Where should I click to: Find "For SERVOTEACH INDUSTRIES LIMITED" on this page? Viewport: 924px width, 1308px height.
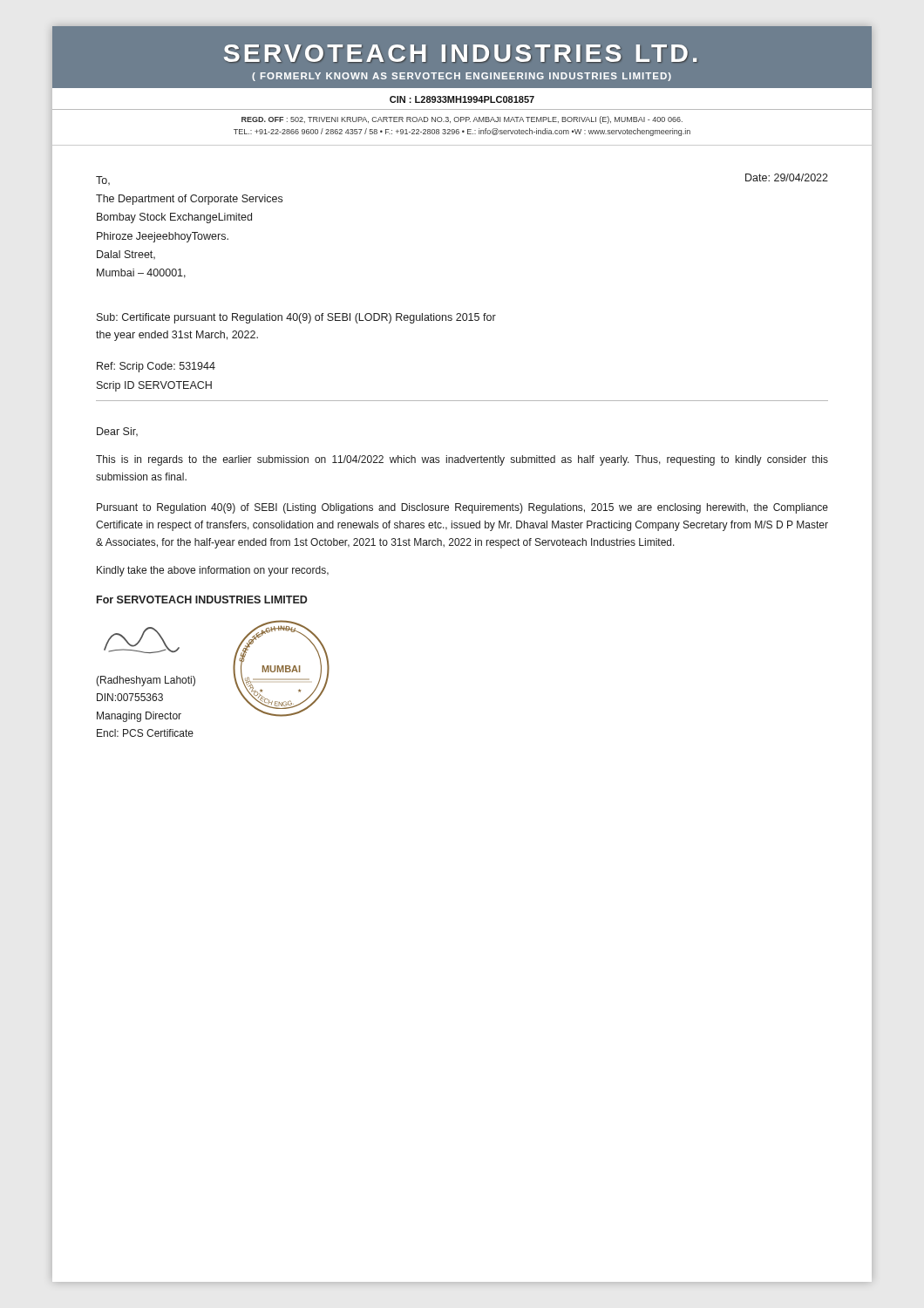coord(202,600)
